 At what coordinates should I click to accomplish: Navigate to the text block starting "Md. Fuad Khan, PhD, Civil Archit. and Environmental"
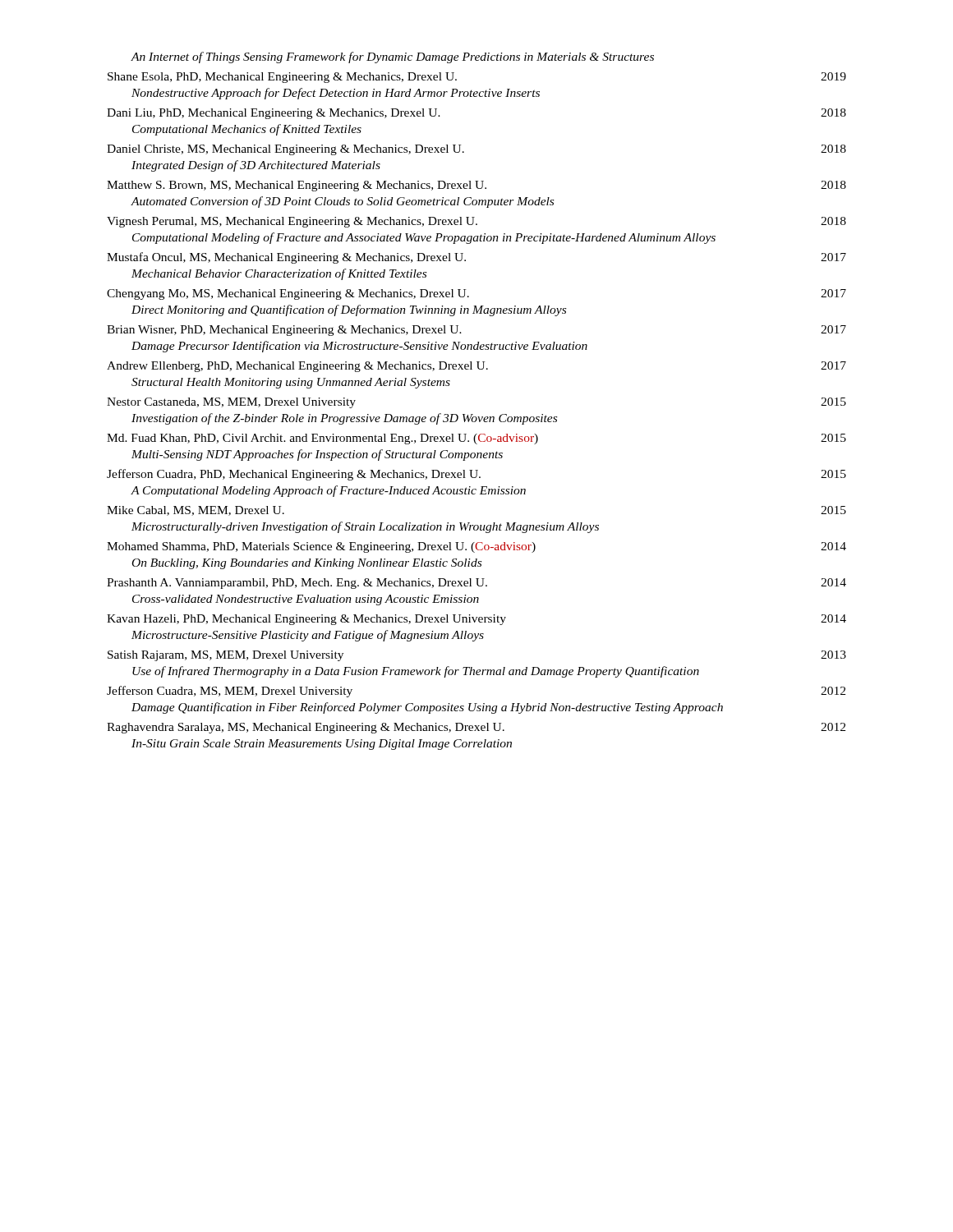click(476, 446)
